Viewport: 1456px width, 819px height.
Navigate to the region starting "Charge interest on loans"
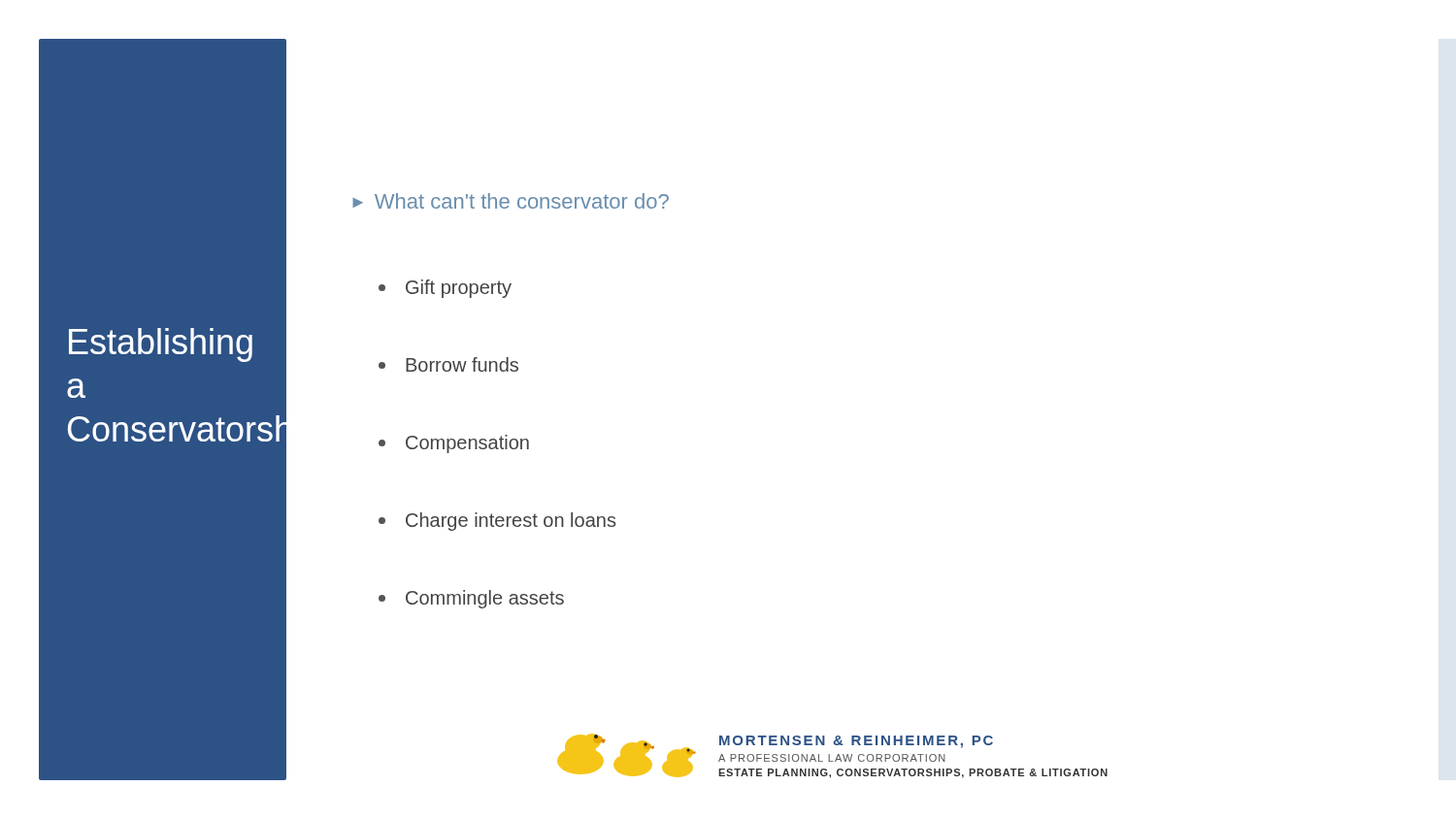(497, 520)
